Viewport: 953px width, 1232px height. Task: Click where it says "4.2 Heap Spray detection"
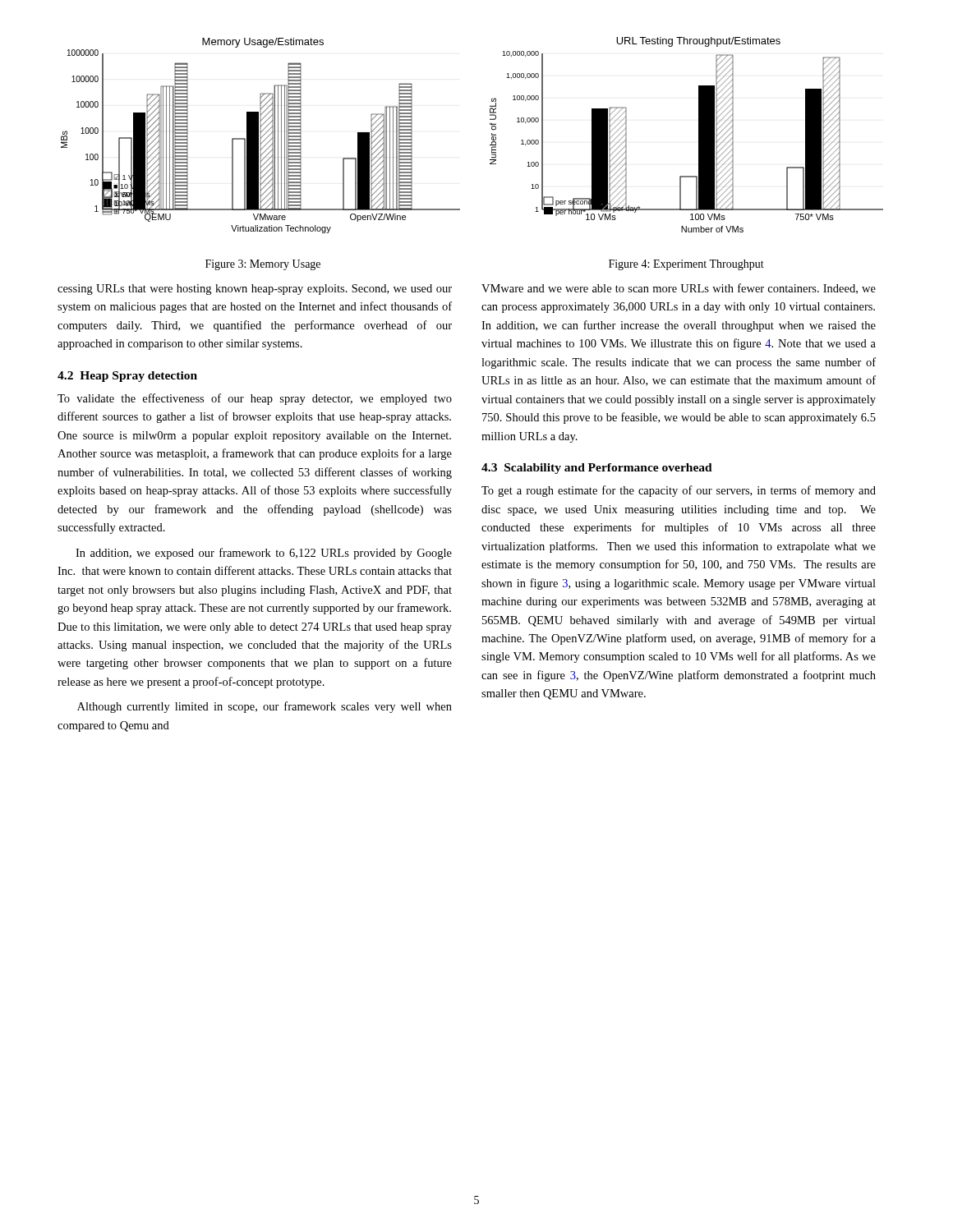[127, 375]
